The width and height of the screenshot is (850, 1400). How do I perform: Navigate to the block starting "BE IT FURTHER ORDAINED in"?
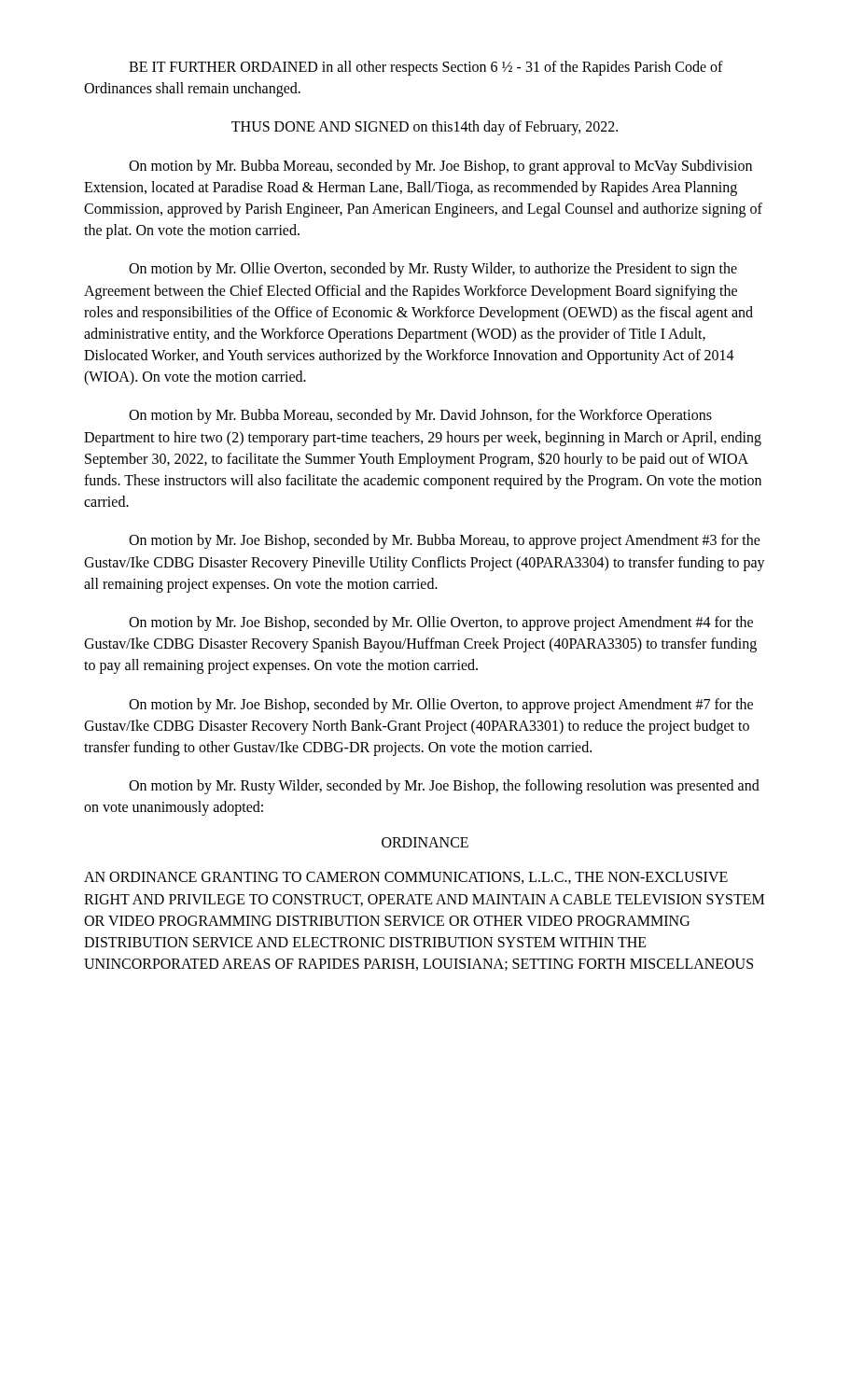click(x=403, y=78)
